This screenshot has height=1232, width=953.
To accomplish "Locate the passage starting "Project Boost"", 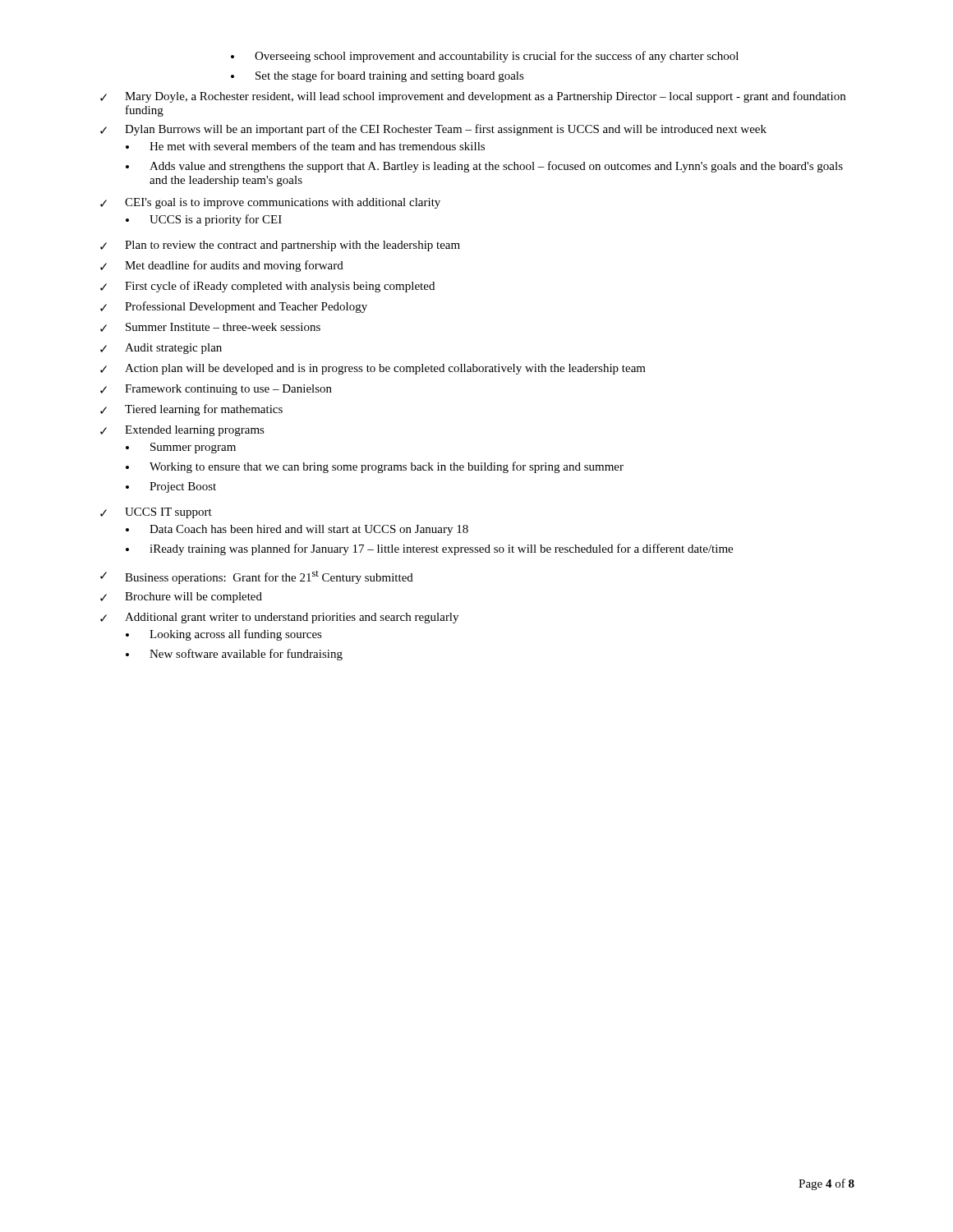I will (183, 487).
